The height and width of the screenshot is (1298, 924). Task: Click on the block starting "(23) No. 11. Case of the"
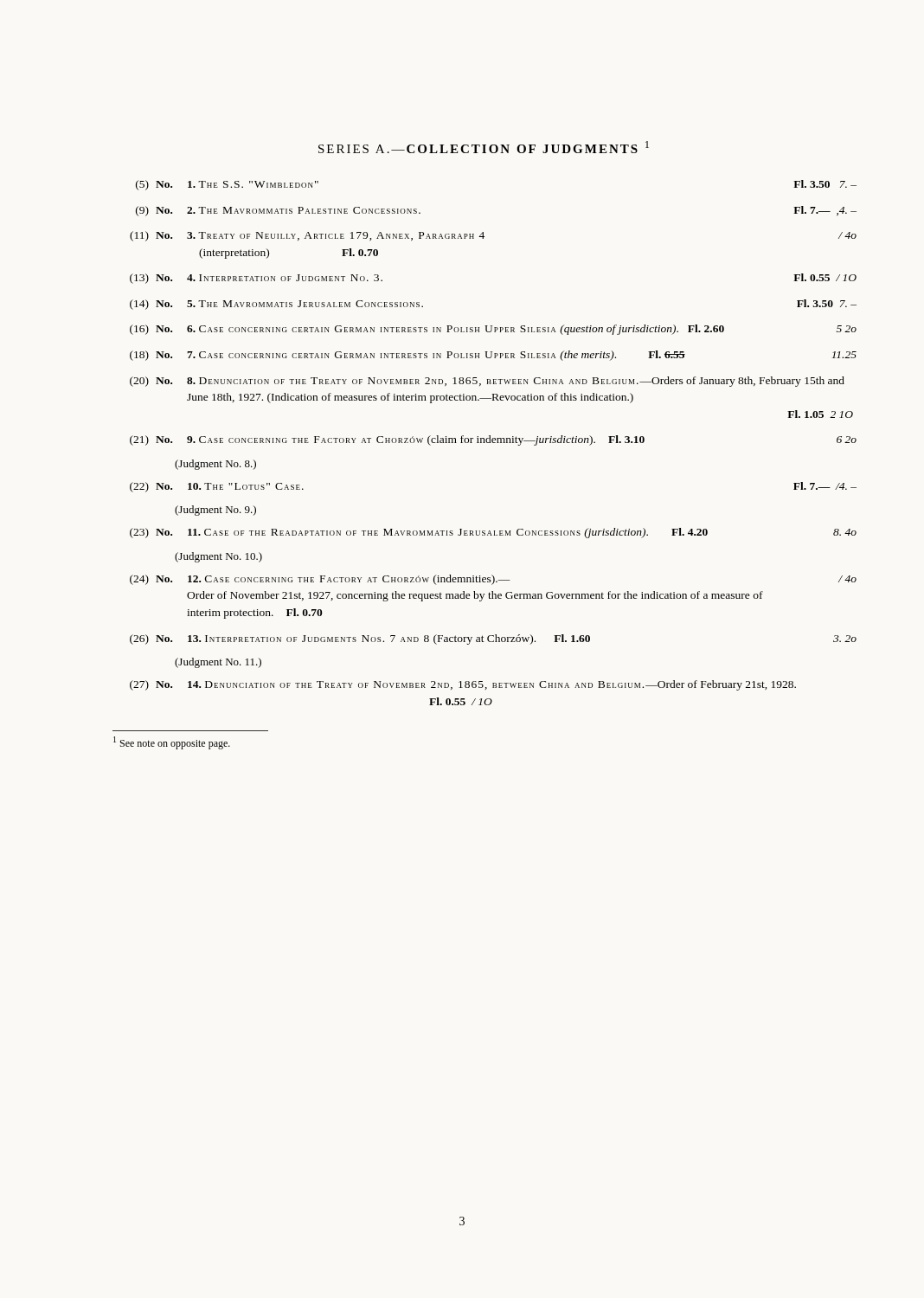pyautogui.click(x=484, y=532)
